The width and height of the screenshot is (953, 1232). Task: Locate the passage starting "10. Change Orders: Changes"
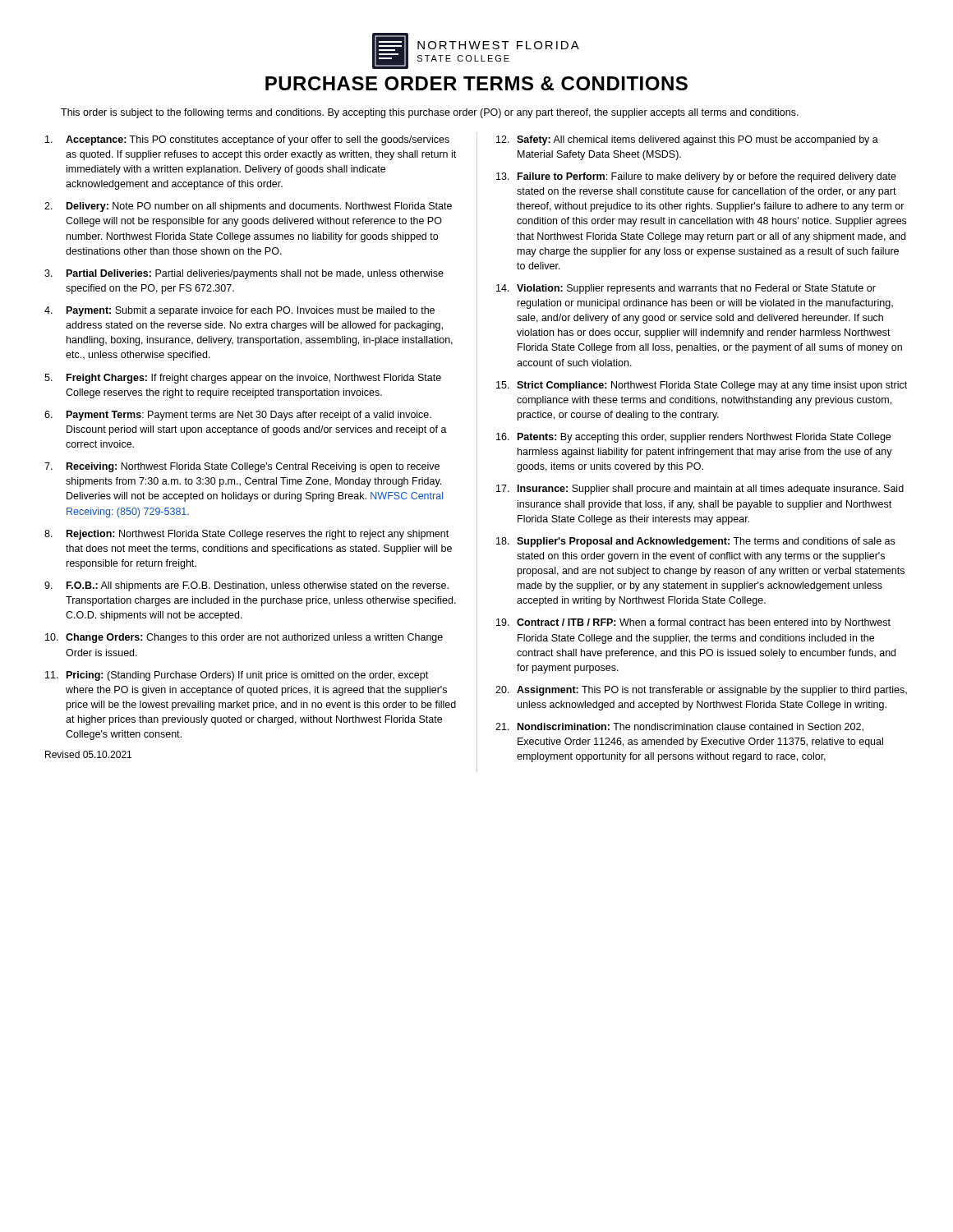pyautogui.click(x=251, y=645)
